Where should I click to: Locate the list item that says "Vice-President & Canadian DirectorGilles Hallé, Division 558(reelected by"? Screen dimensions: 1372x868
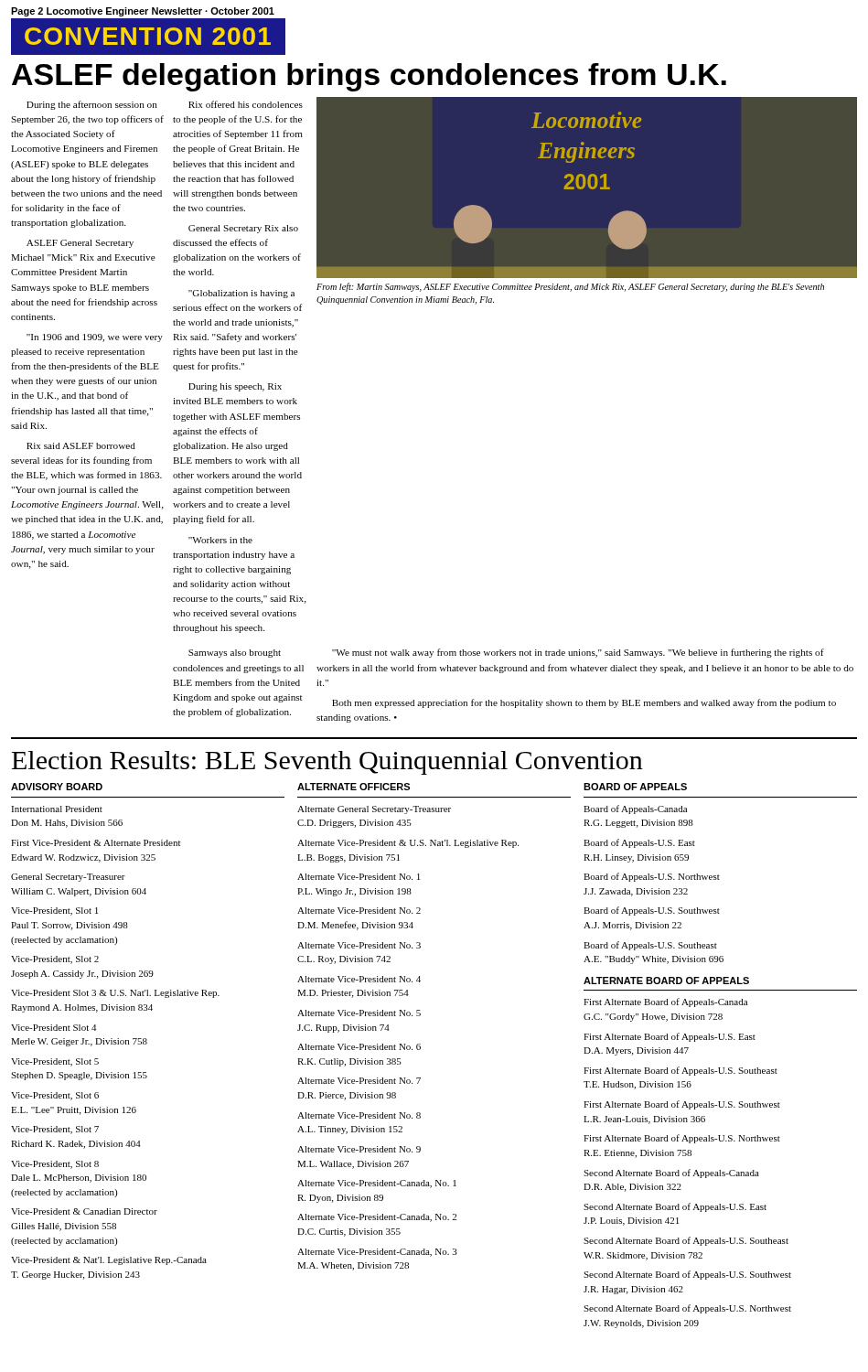(84, 1226)
